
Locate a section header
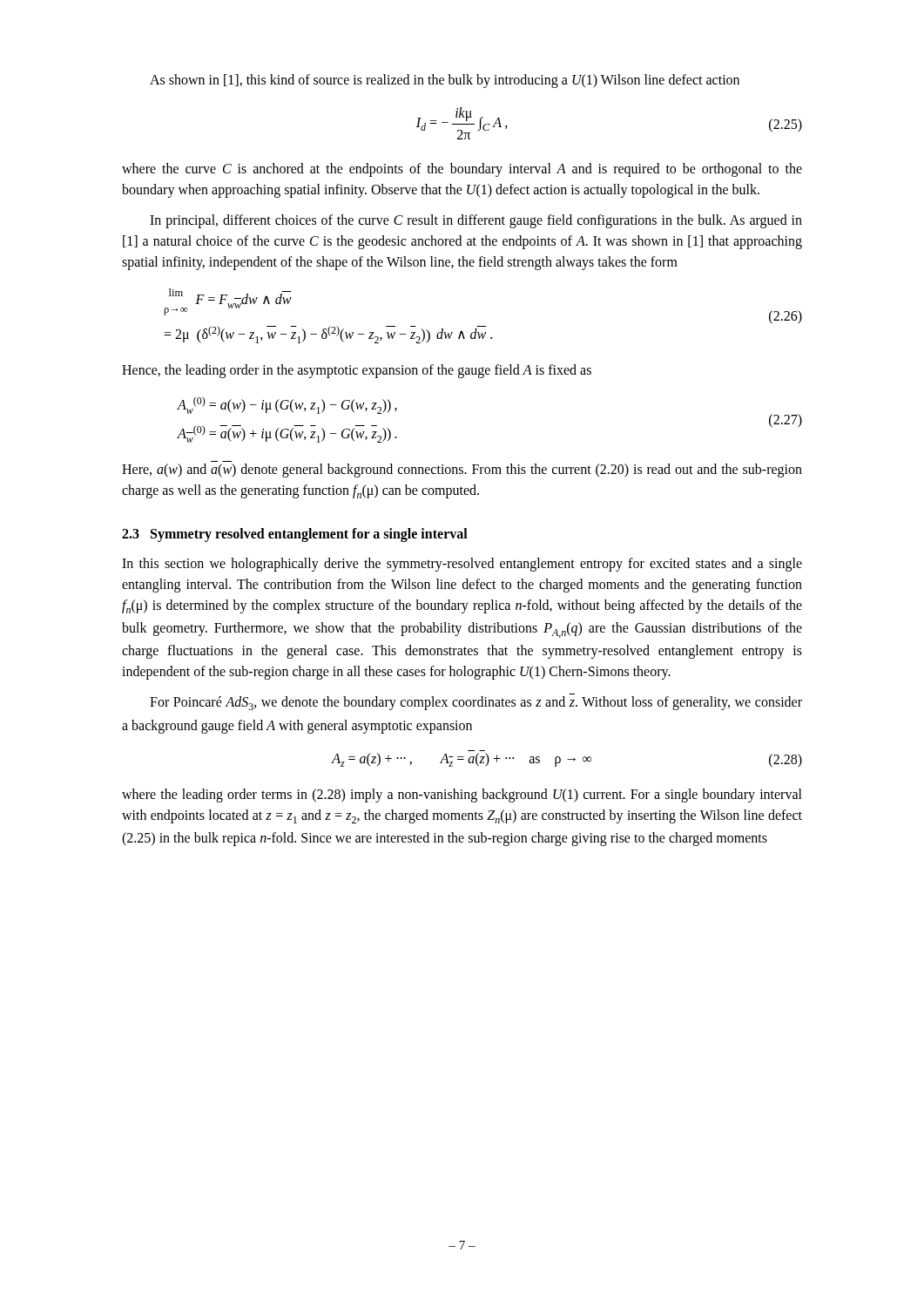[x=295, y=534]
